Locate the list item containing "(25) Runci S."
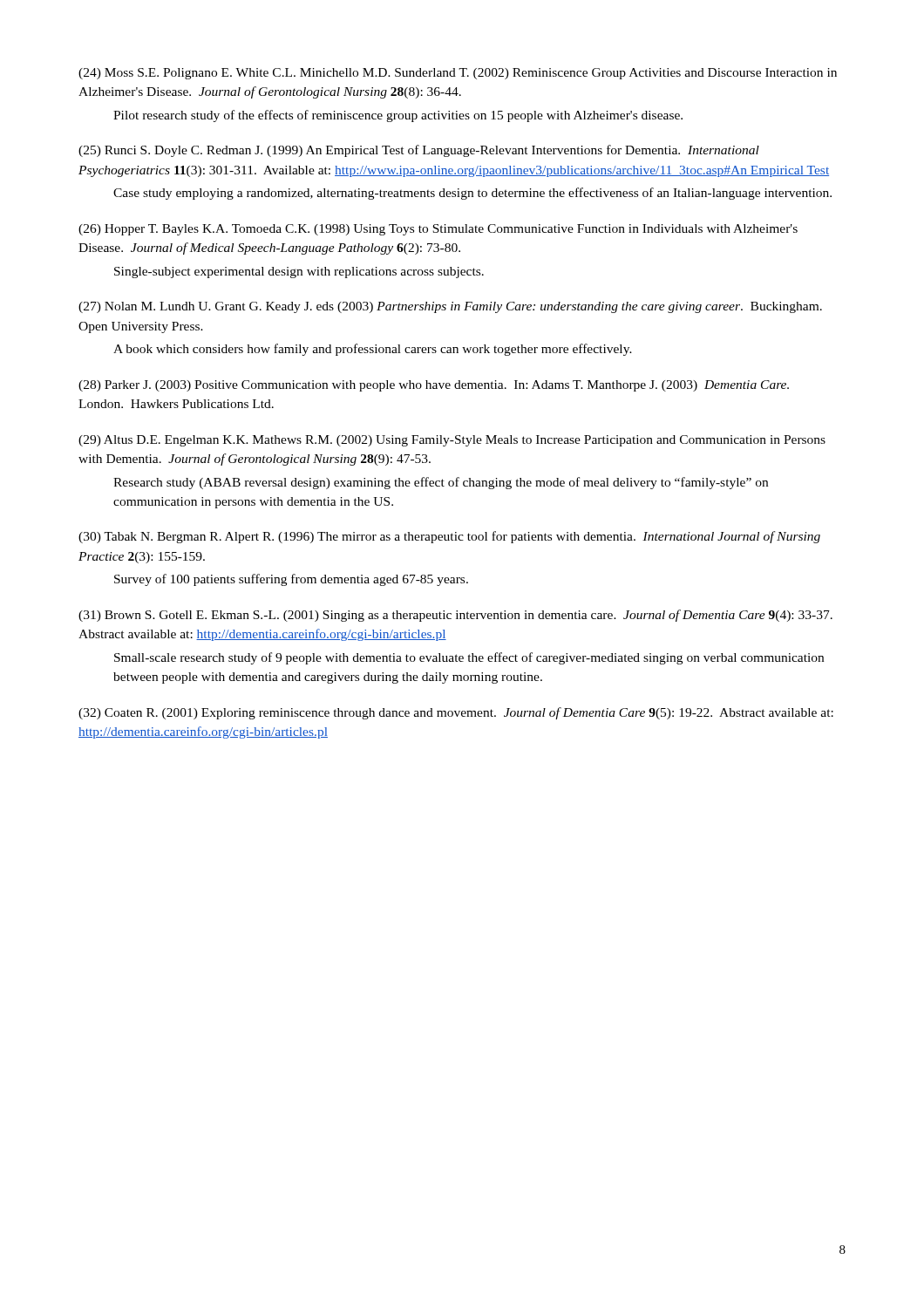924x1308 pixels. click(462, 172)
